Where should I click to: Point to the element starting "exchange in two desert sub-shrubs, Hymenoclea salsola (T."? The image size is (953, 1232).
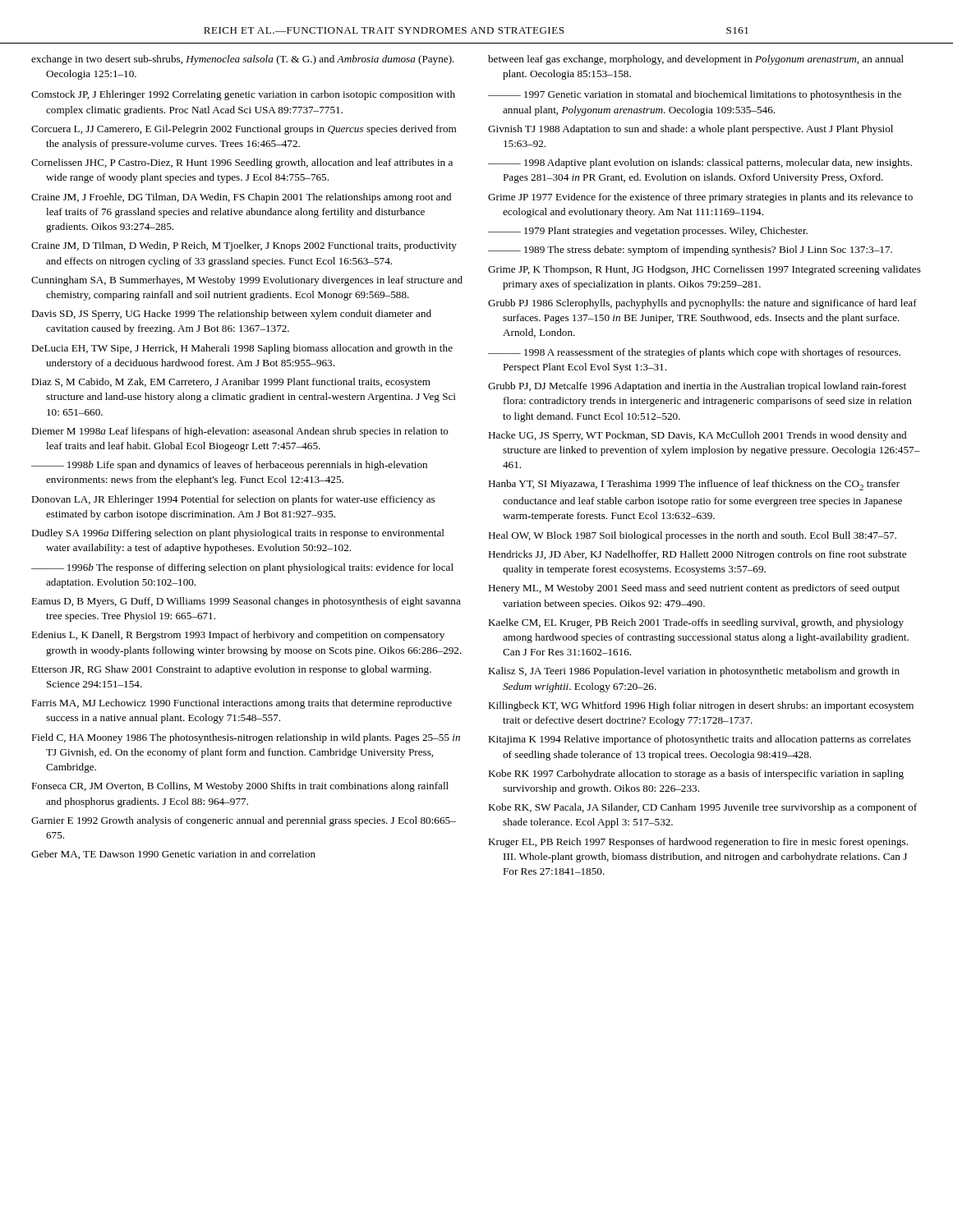coord(243,66)
